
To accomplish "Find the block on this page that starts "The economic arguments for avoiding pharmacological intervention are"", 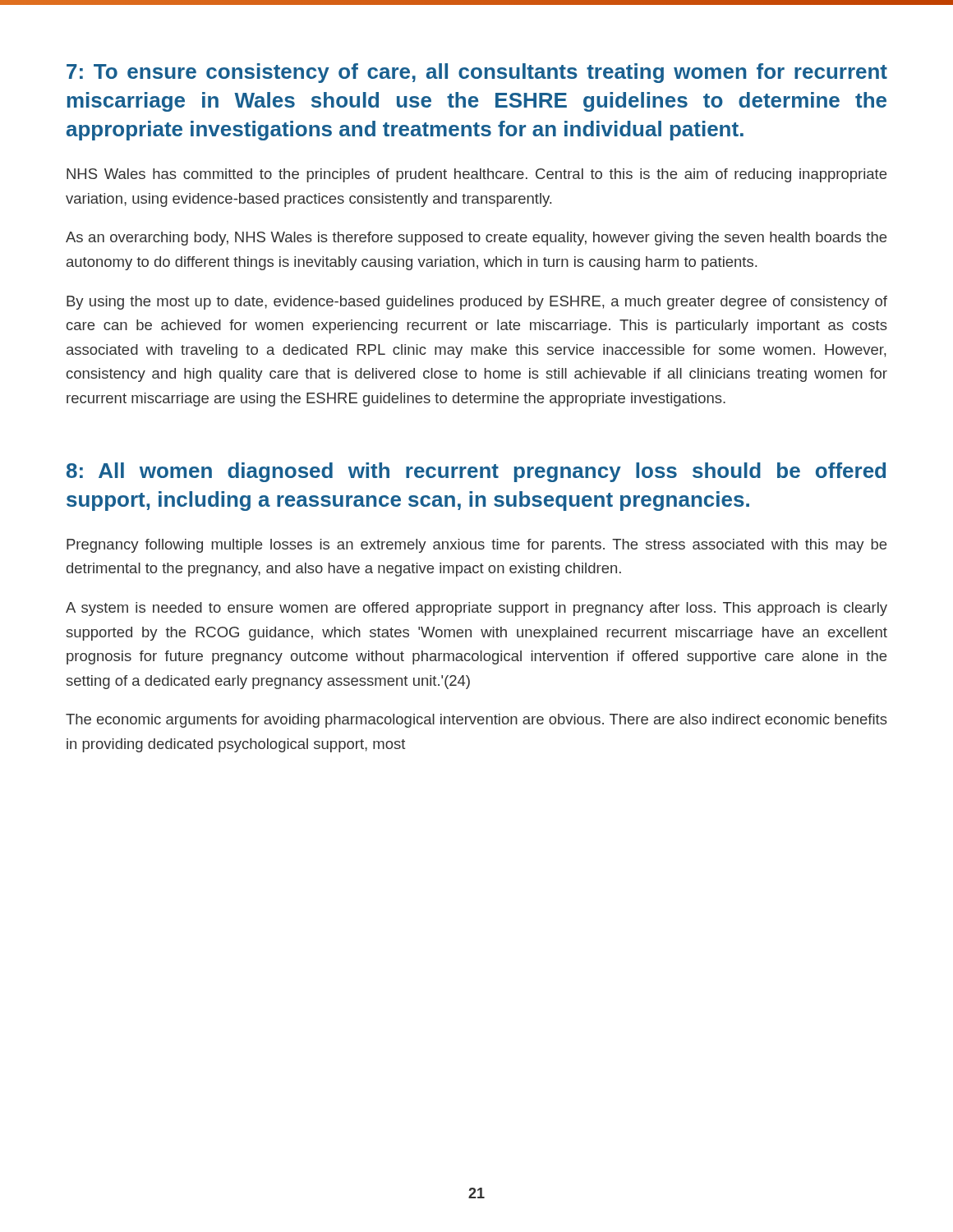I will (476, 732).
